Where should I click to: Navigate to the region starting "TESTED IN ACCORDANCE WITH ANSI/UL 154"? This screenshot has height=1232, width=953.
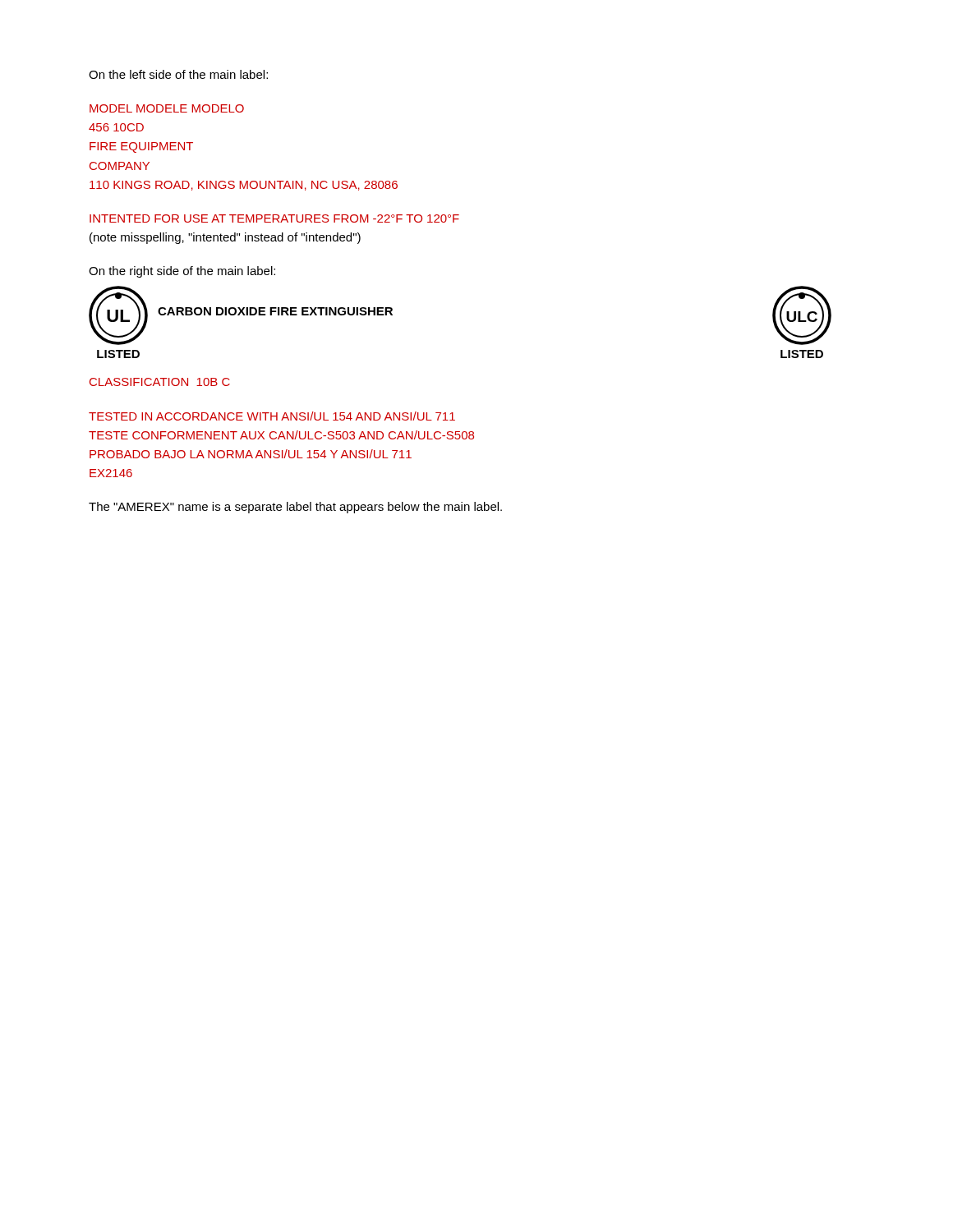point(282,444)
